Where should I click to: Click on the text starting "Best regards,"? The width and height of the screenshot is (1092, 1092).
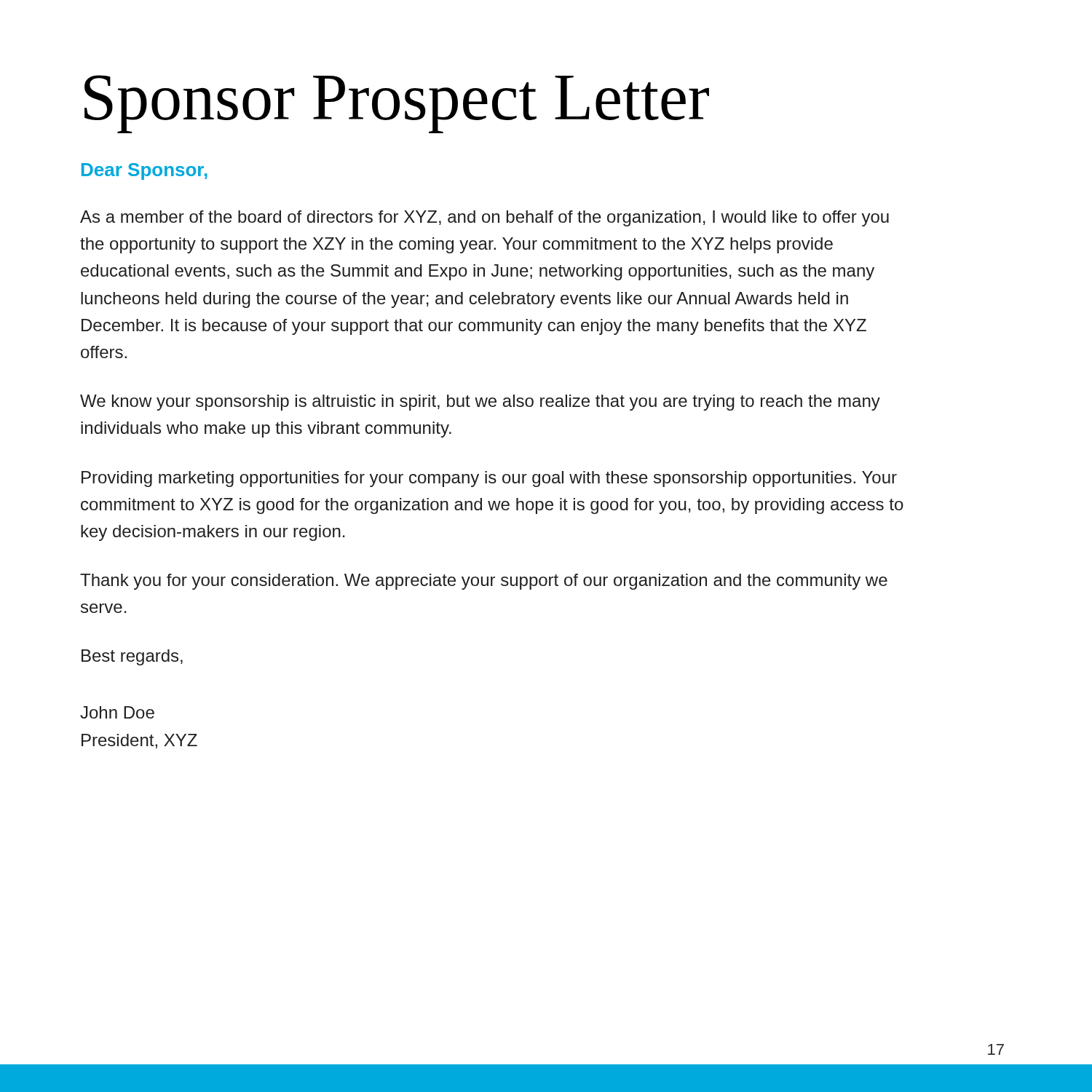click(x=132, y=656)
